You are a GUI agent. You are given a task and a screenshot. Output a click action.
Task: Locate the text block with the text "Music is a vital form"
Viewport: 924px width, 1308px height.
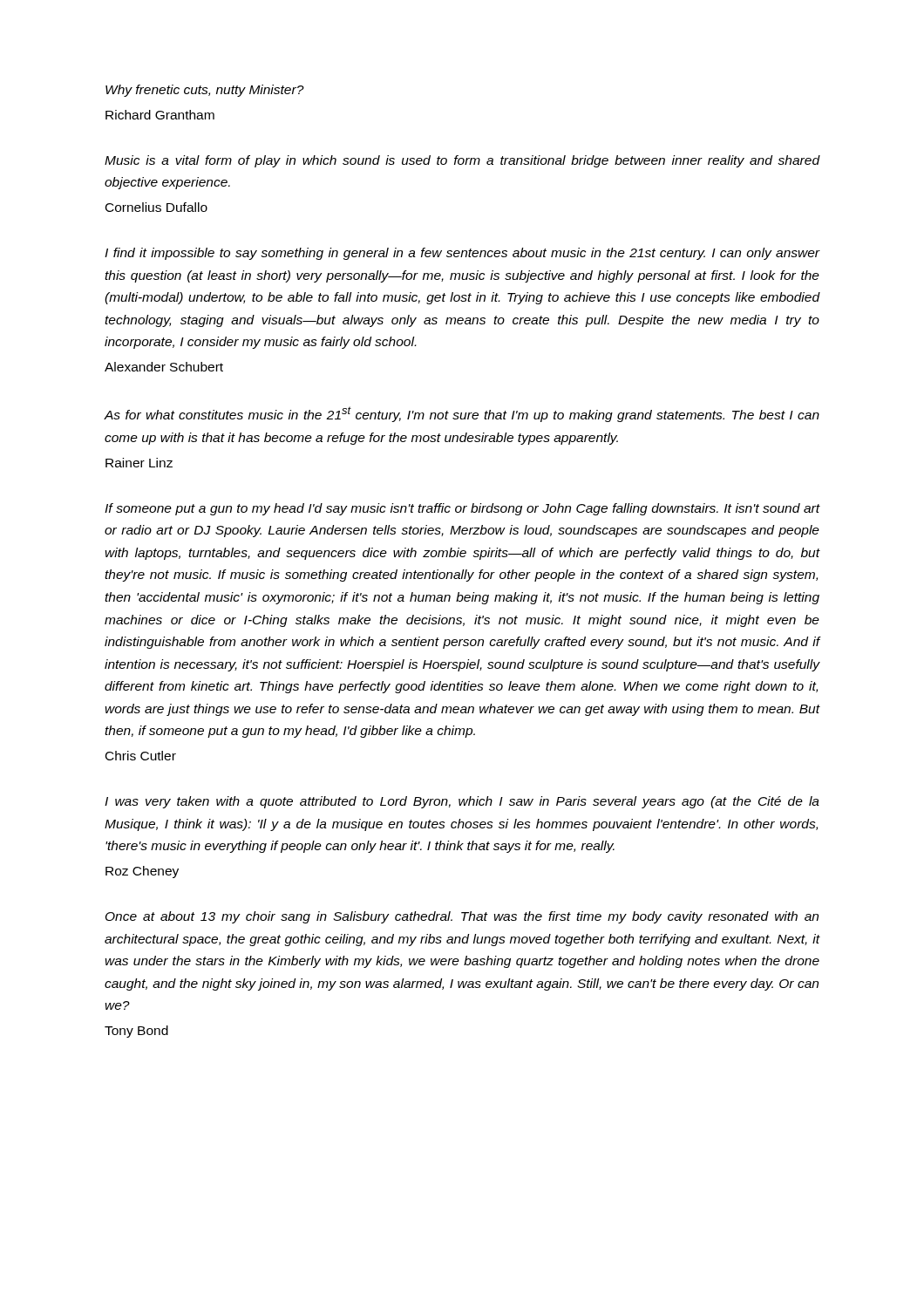pyautogui.click(x=462, y=161)
